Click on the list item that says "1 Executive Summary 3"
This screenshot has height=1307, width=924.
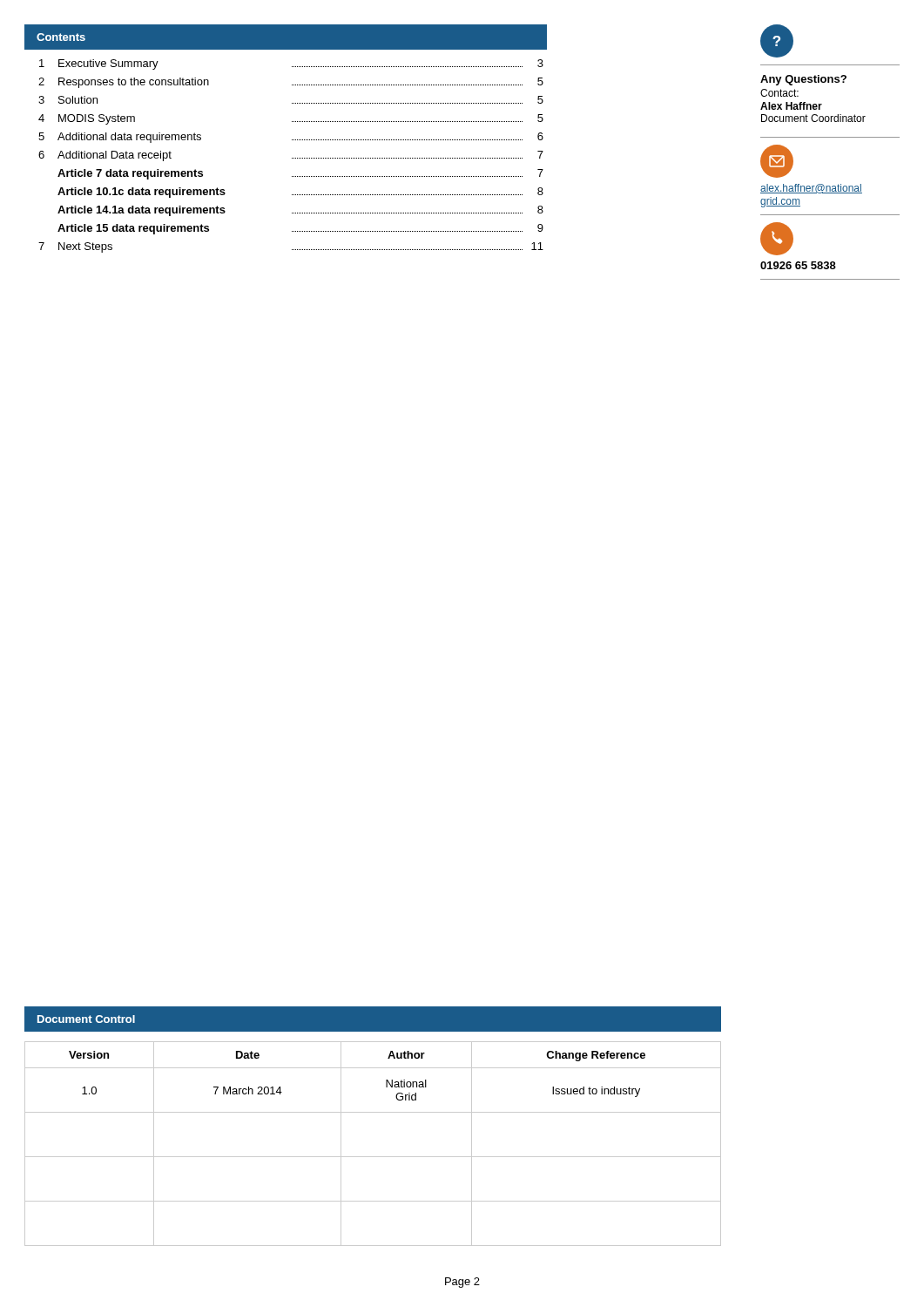[x=291, y=155]
